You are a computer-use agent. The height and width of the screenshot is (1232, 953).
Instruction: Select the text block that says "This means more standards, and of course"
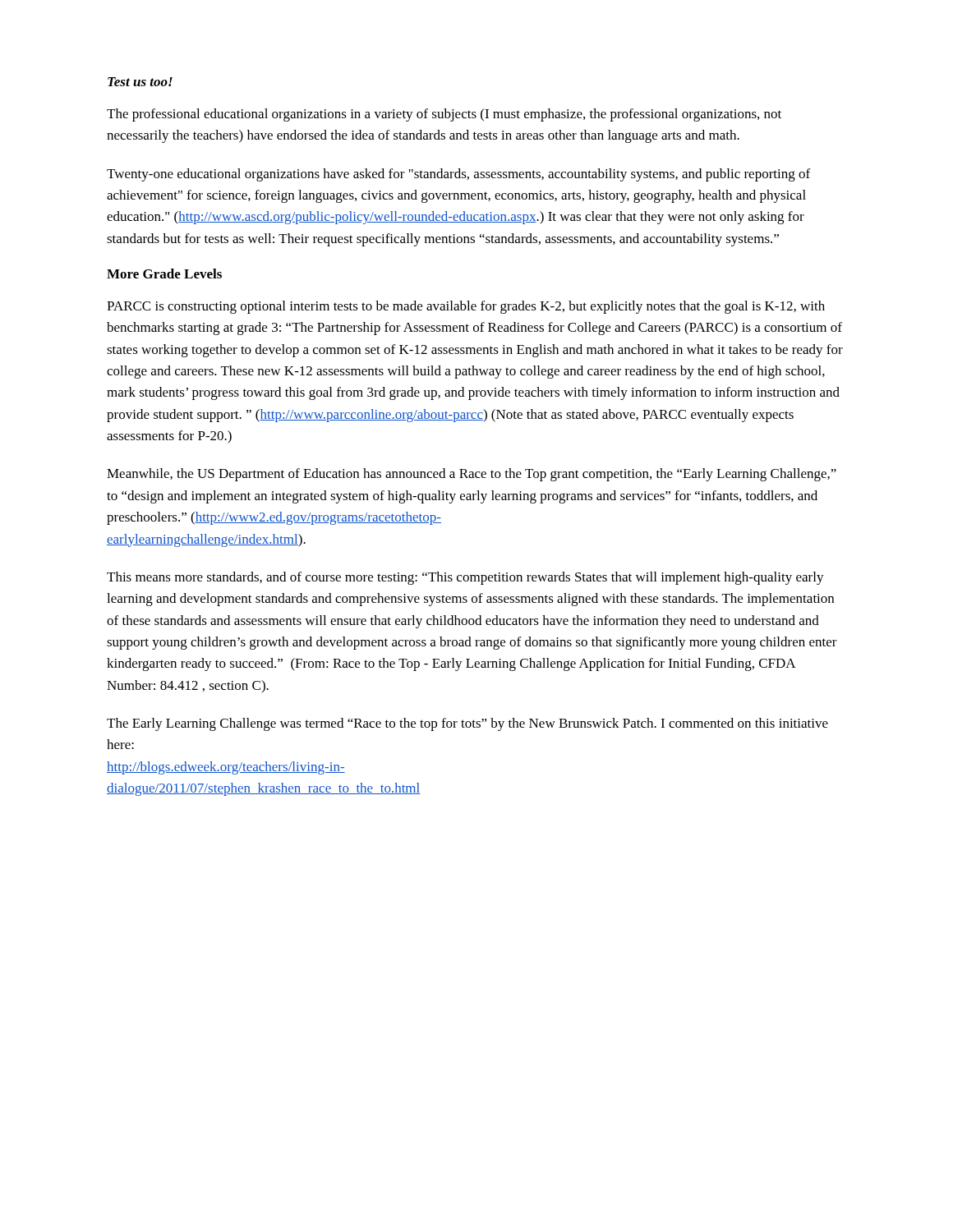tap(472, 631)
